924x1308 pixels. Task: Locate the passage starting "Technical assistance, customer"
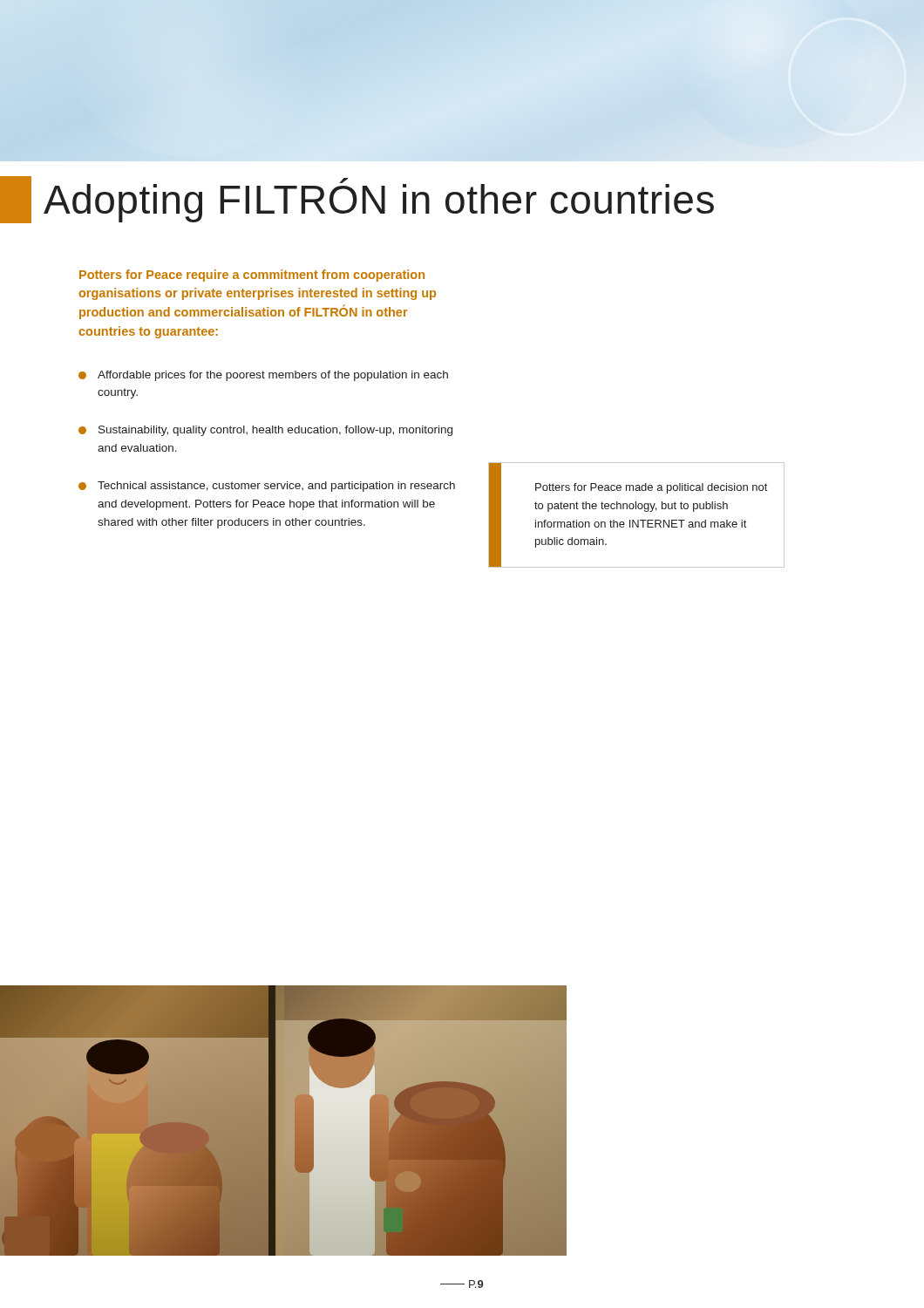(277, 504)
